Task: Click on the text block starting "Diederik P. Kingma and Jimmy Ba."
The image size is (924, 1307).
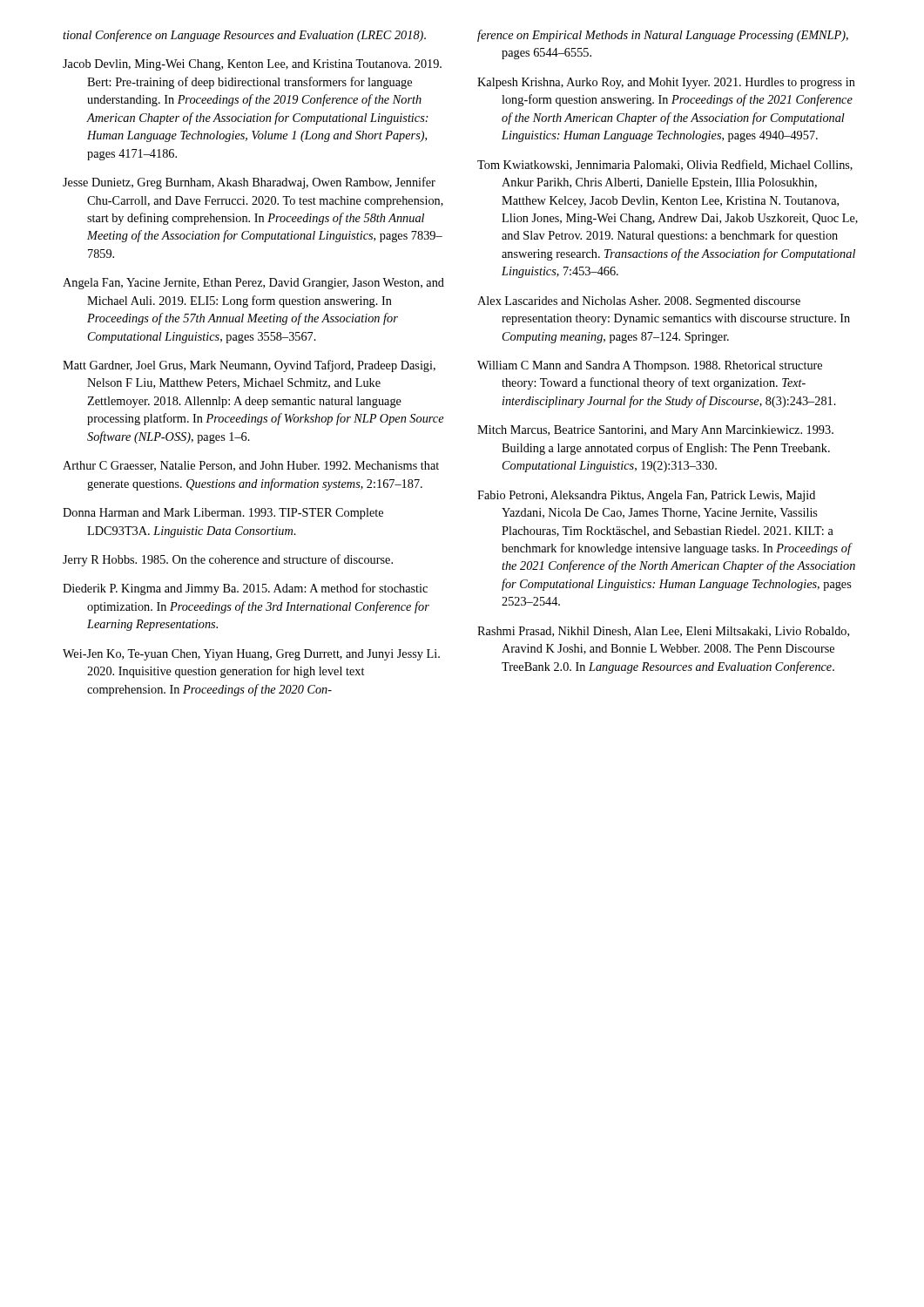Action: click(246, 606)
